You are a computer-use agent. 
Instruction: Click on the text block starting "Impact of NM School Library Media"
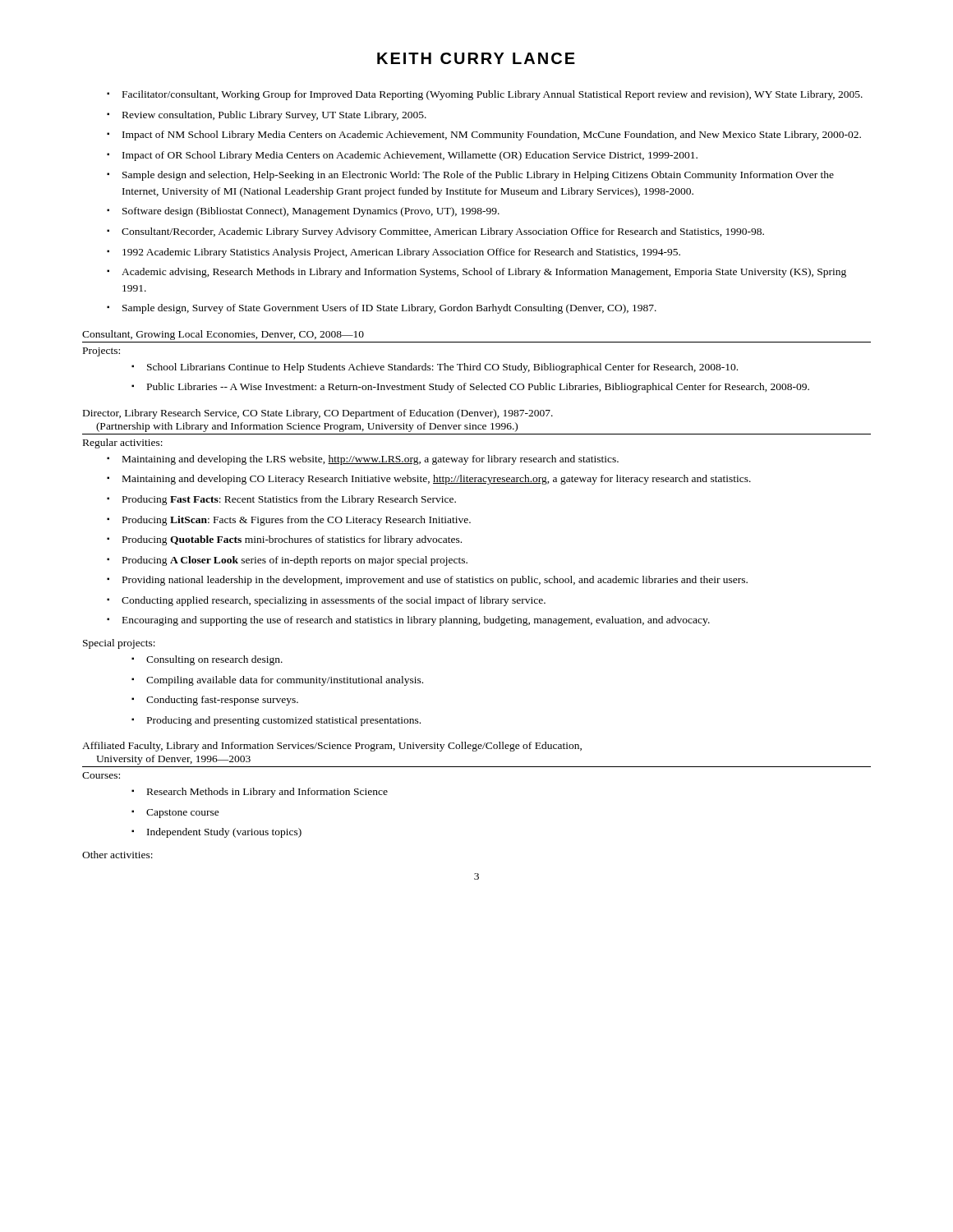point(492,134)
